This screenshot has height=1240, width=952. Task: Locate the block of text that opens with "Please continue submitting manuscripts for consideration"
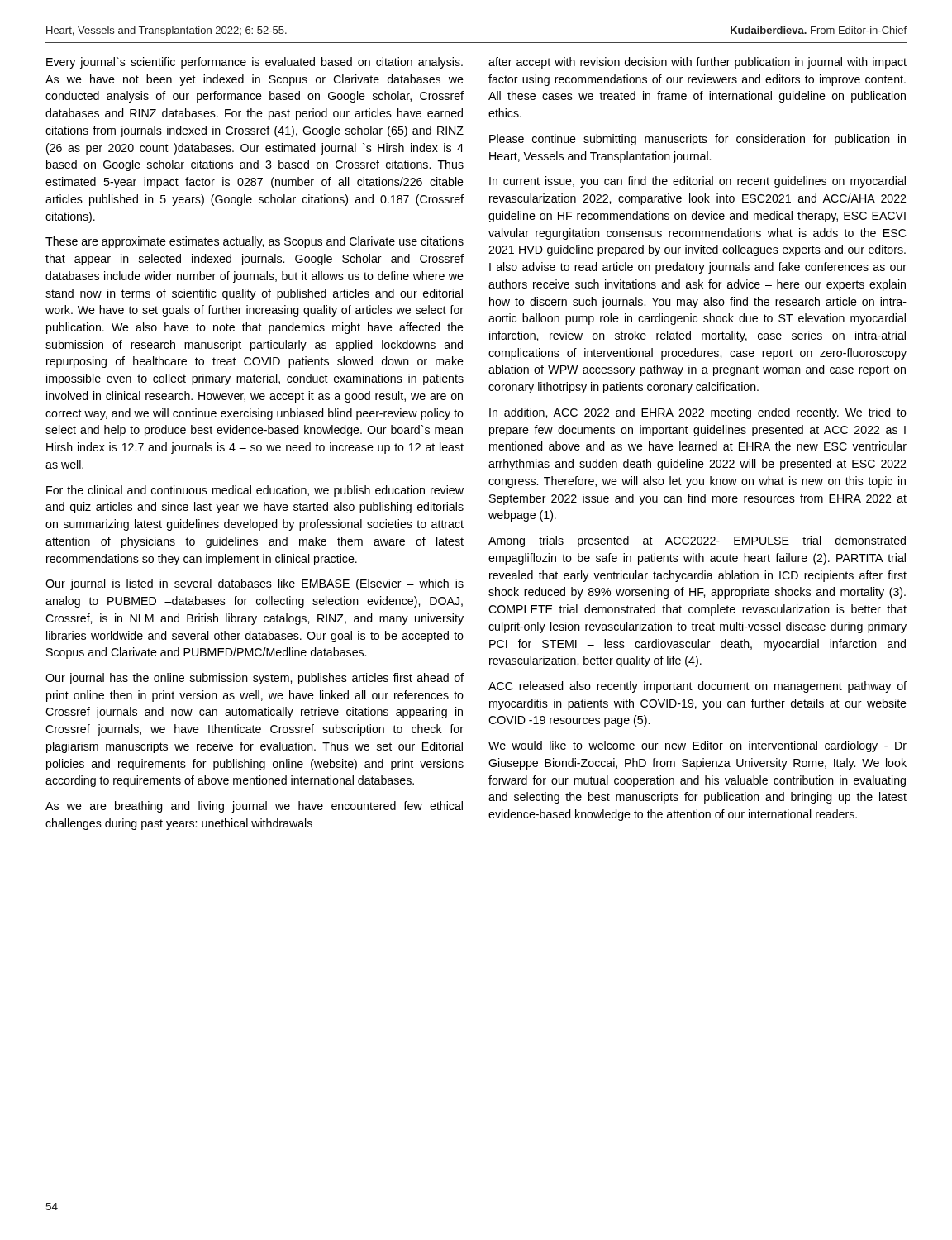(x=697, y=148)
